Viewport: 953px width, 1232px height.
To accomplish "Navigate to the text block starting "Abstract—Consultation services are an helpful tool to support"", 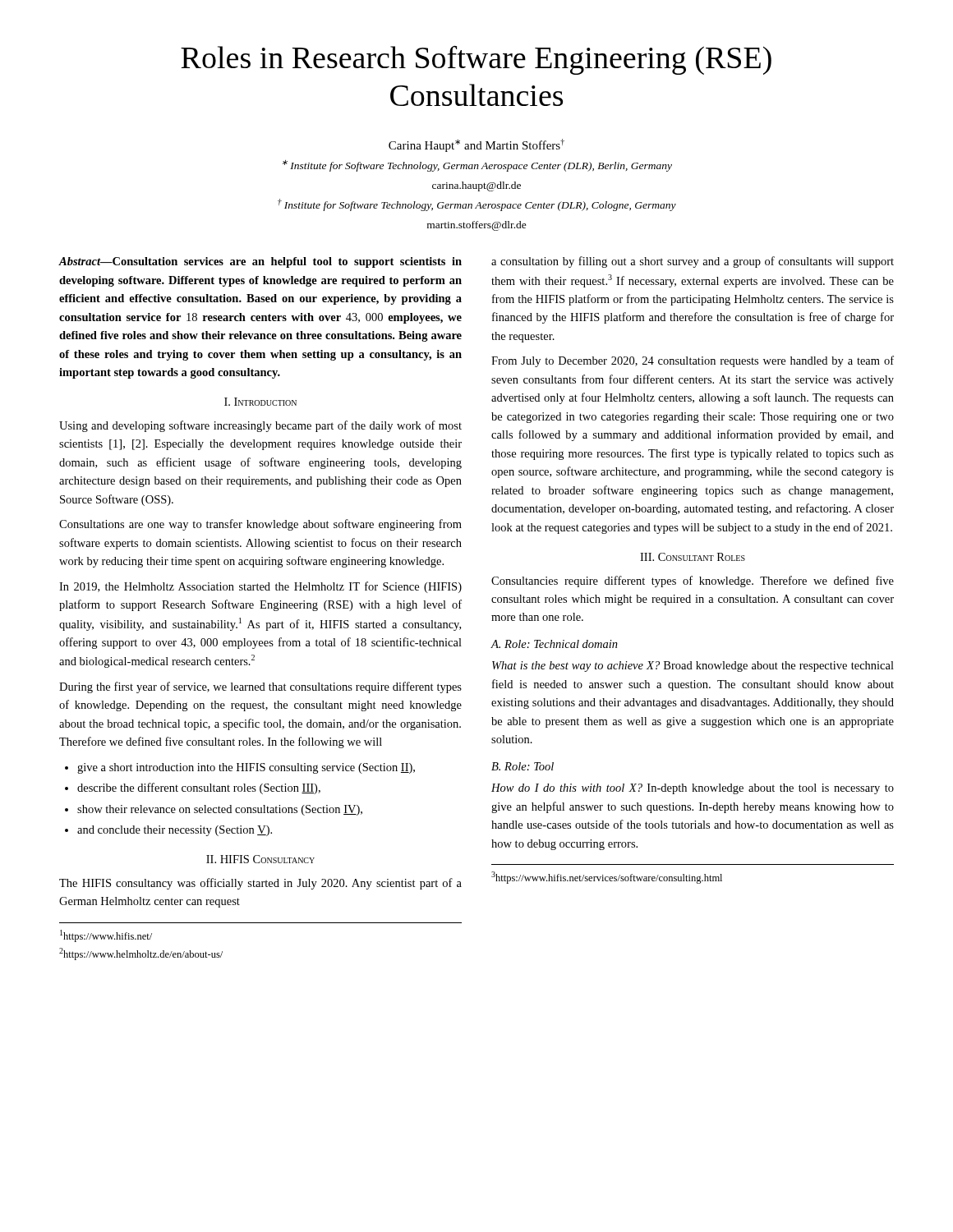I will tap(260, 317).
